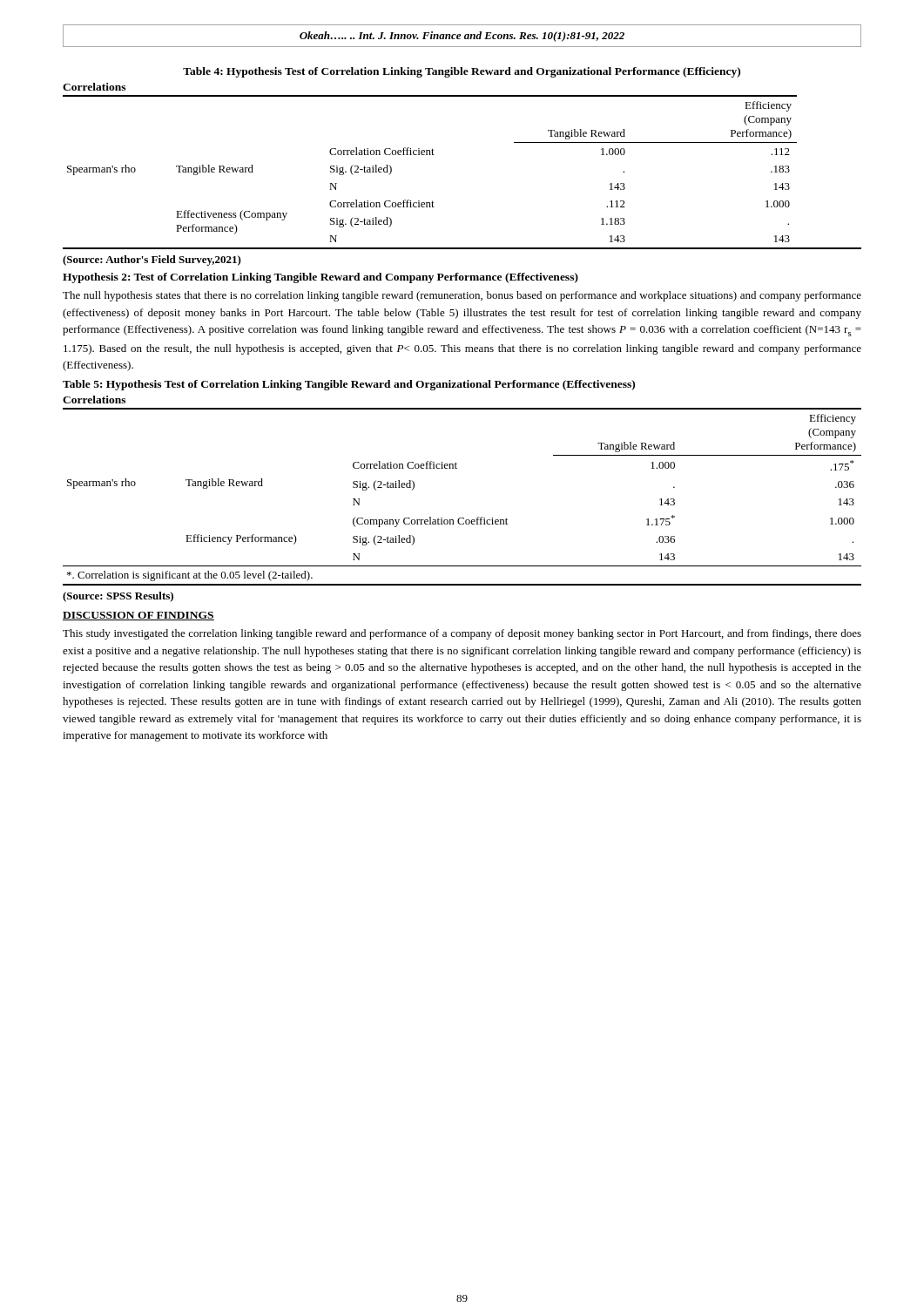Navigate to the text block starting "(Source: SPSS Results)"
The height and width of the screenshot is (1307, 924).
[118, 596]
